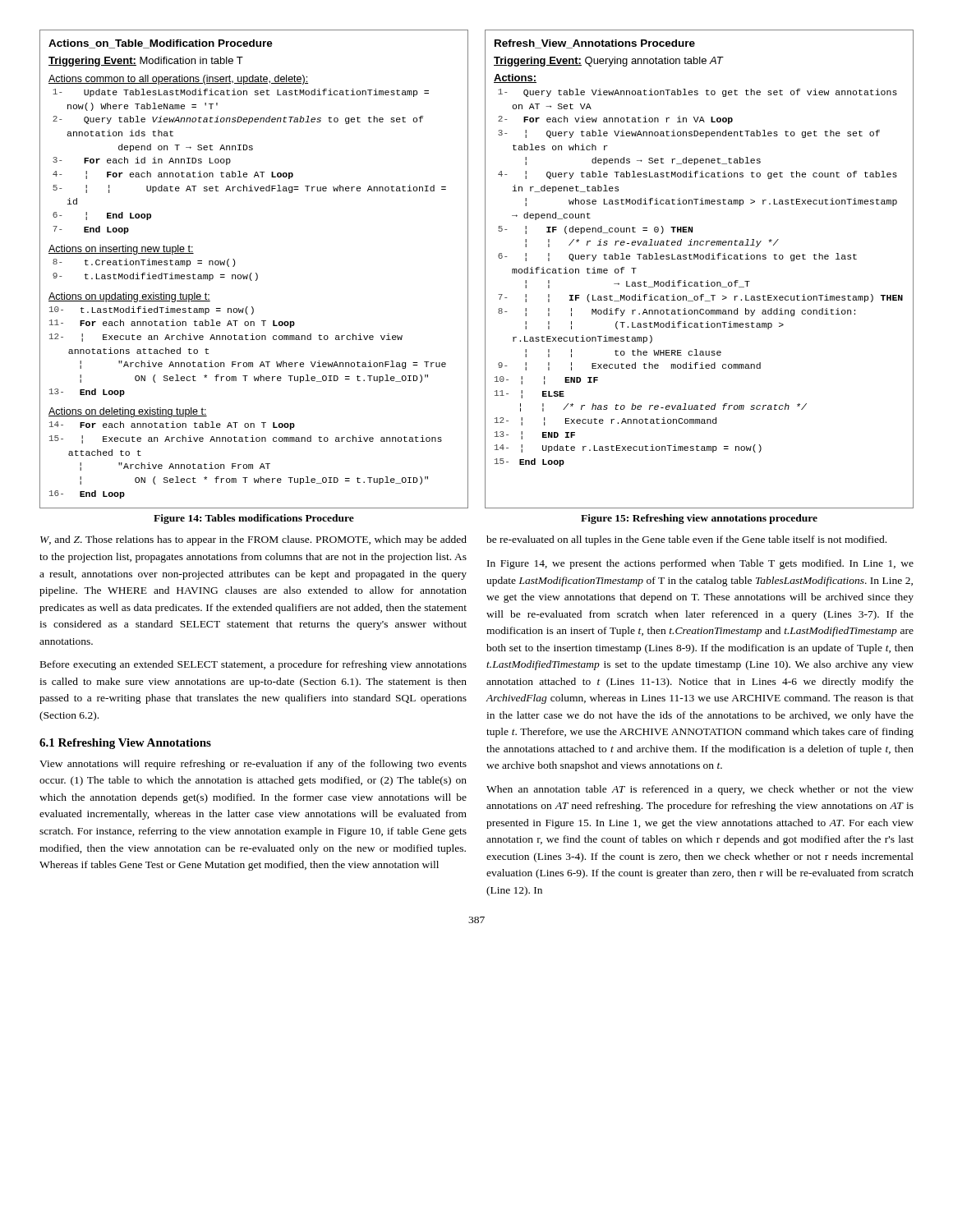Click on the text block that says "W, and Z. Those relations has"
The width and height of the screenshot is (953, 1232).
[x=253, y=590]
